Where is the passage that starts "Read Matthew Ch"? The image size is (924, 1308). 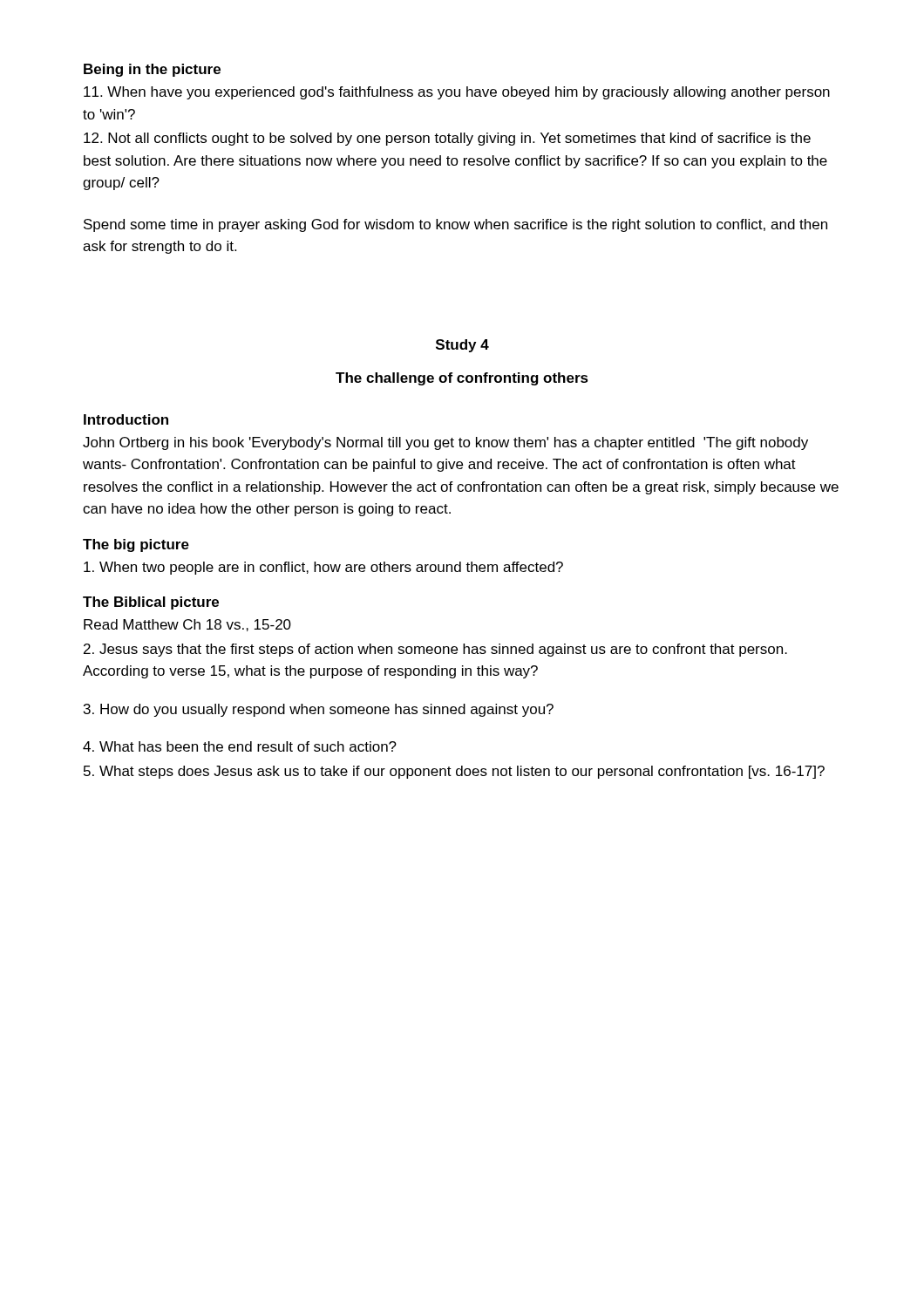(x=187, y=625)
